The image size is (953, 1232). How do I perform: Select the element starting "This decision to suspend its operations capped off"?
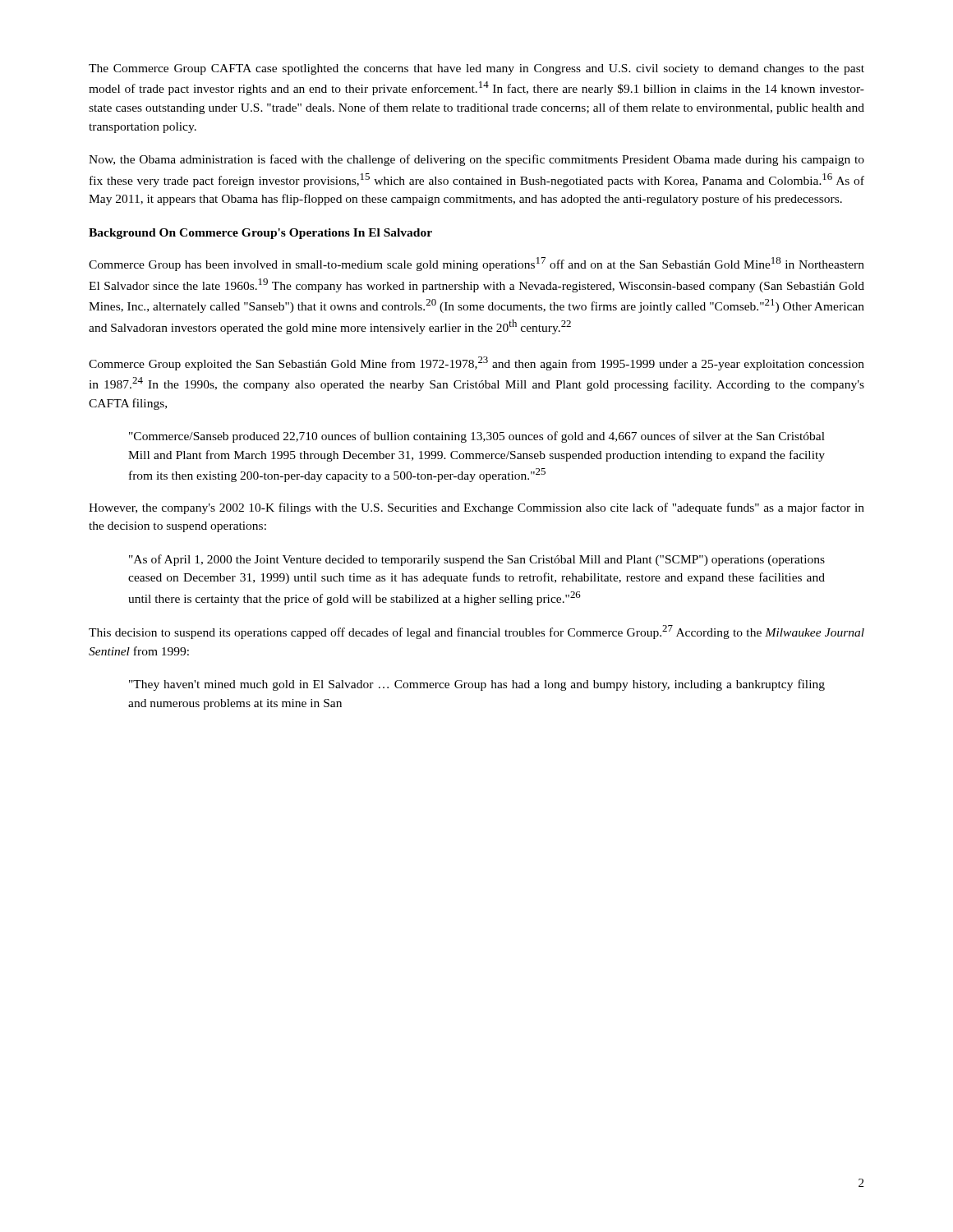tap(476, 640)
